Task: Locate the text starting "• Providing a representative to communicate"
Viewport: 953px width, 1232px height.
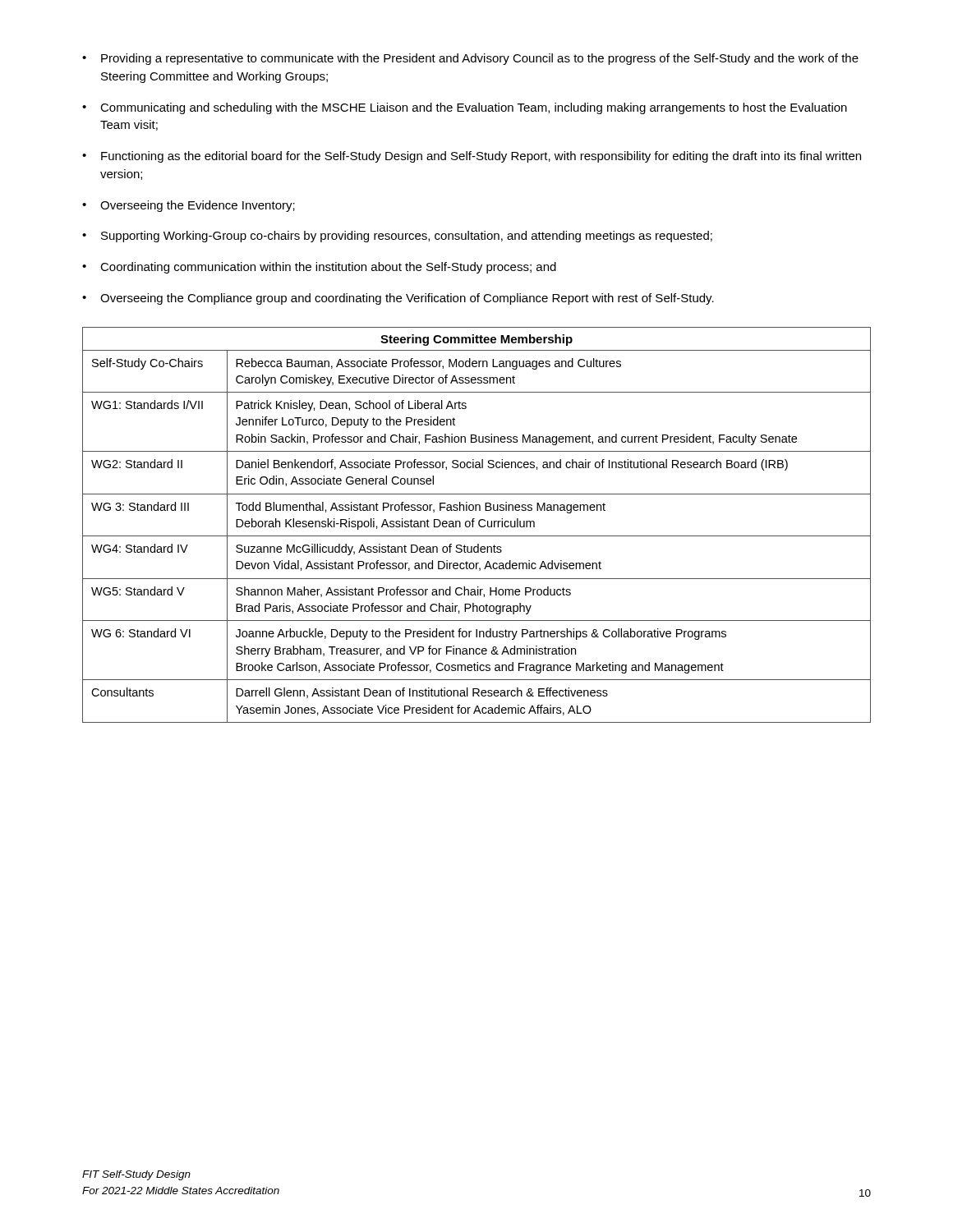Action: (x=476, y=67)
